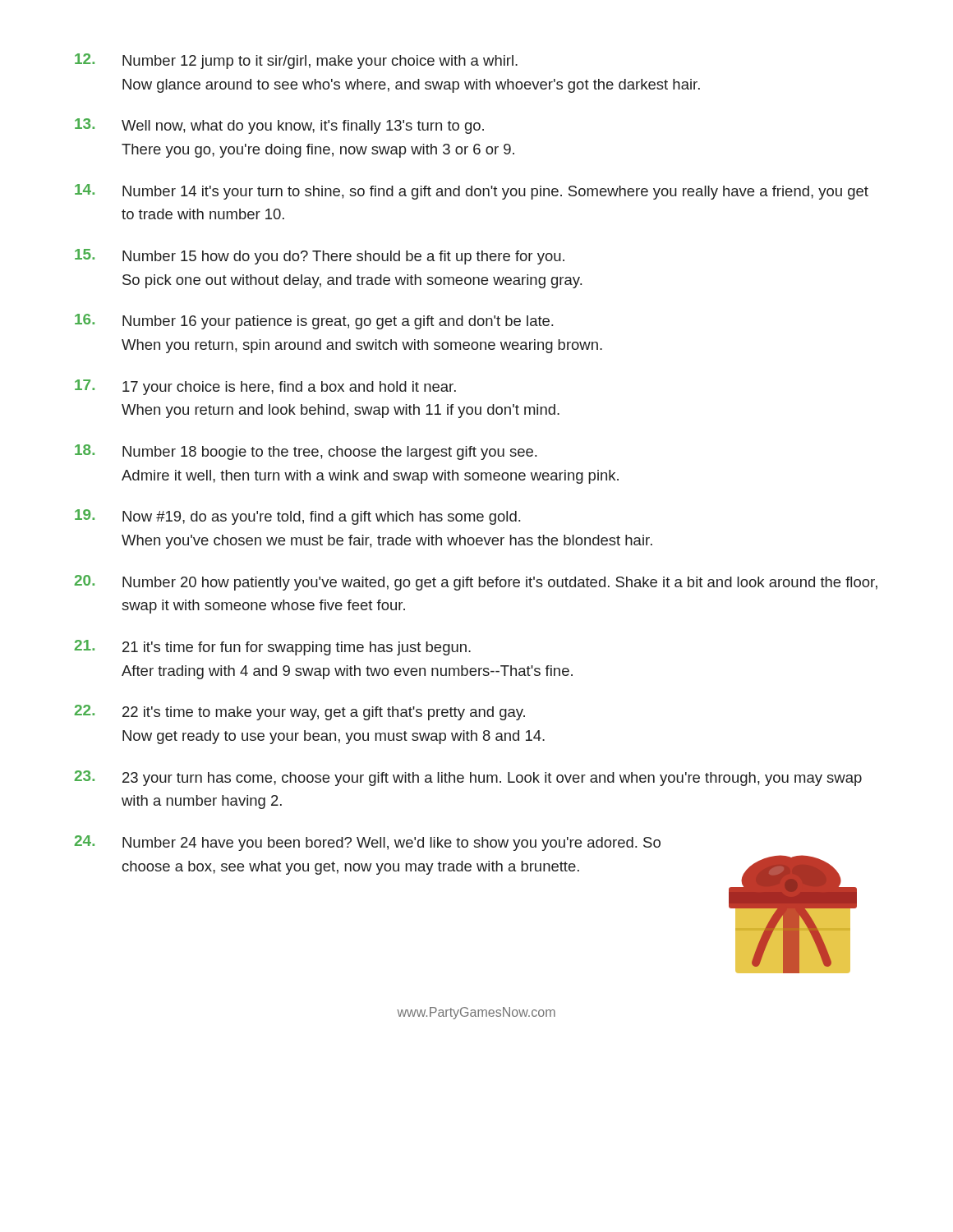Find the block on this page that starts "14. Number 14 it's your turn to"
The height and width of the screenshot is (1232, 953).
(x=476, y=203)
